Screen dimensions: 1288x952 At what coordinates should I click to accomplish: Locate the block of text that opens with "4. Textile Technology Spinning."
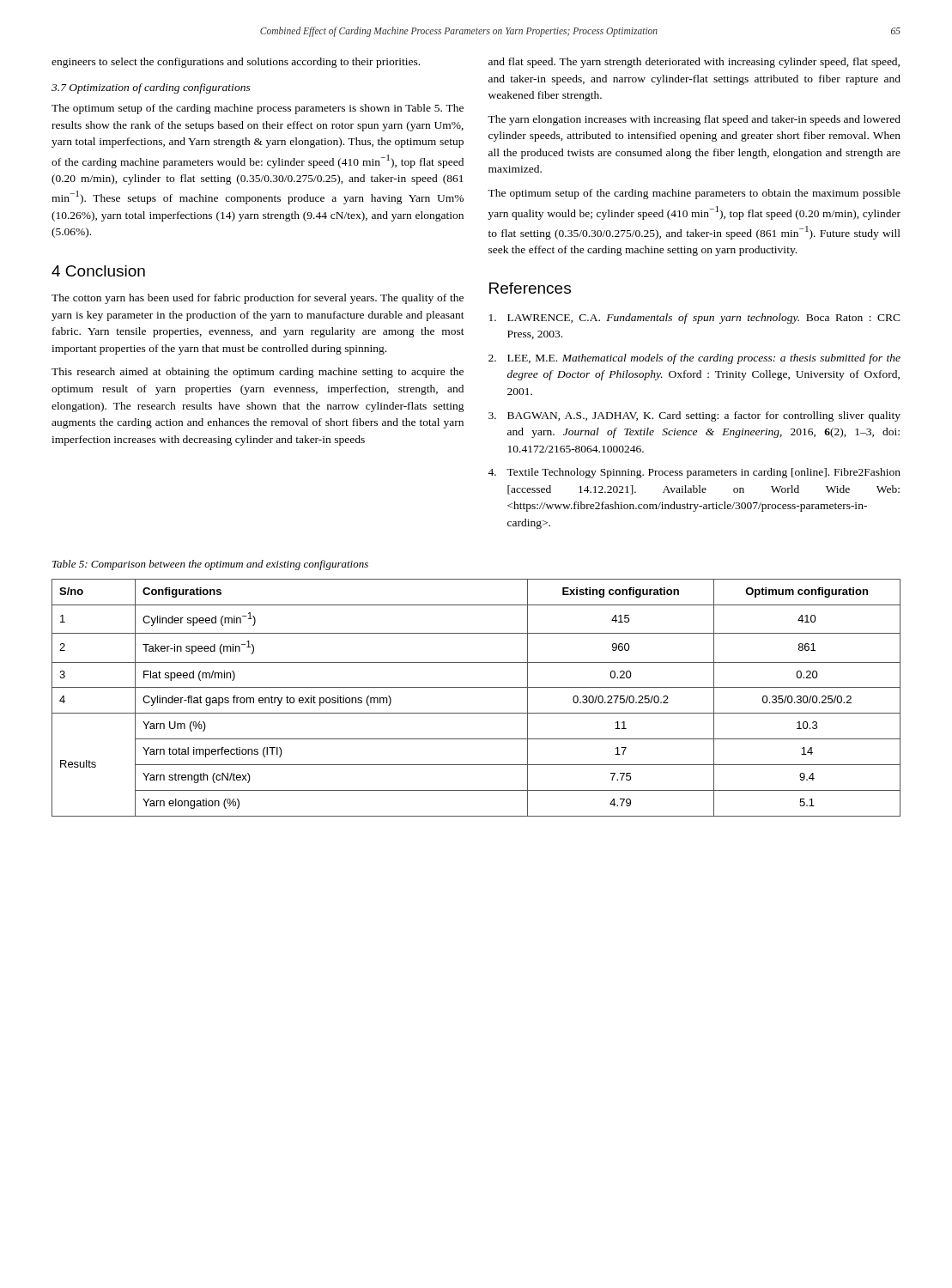(x=694, y=497)
